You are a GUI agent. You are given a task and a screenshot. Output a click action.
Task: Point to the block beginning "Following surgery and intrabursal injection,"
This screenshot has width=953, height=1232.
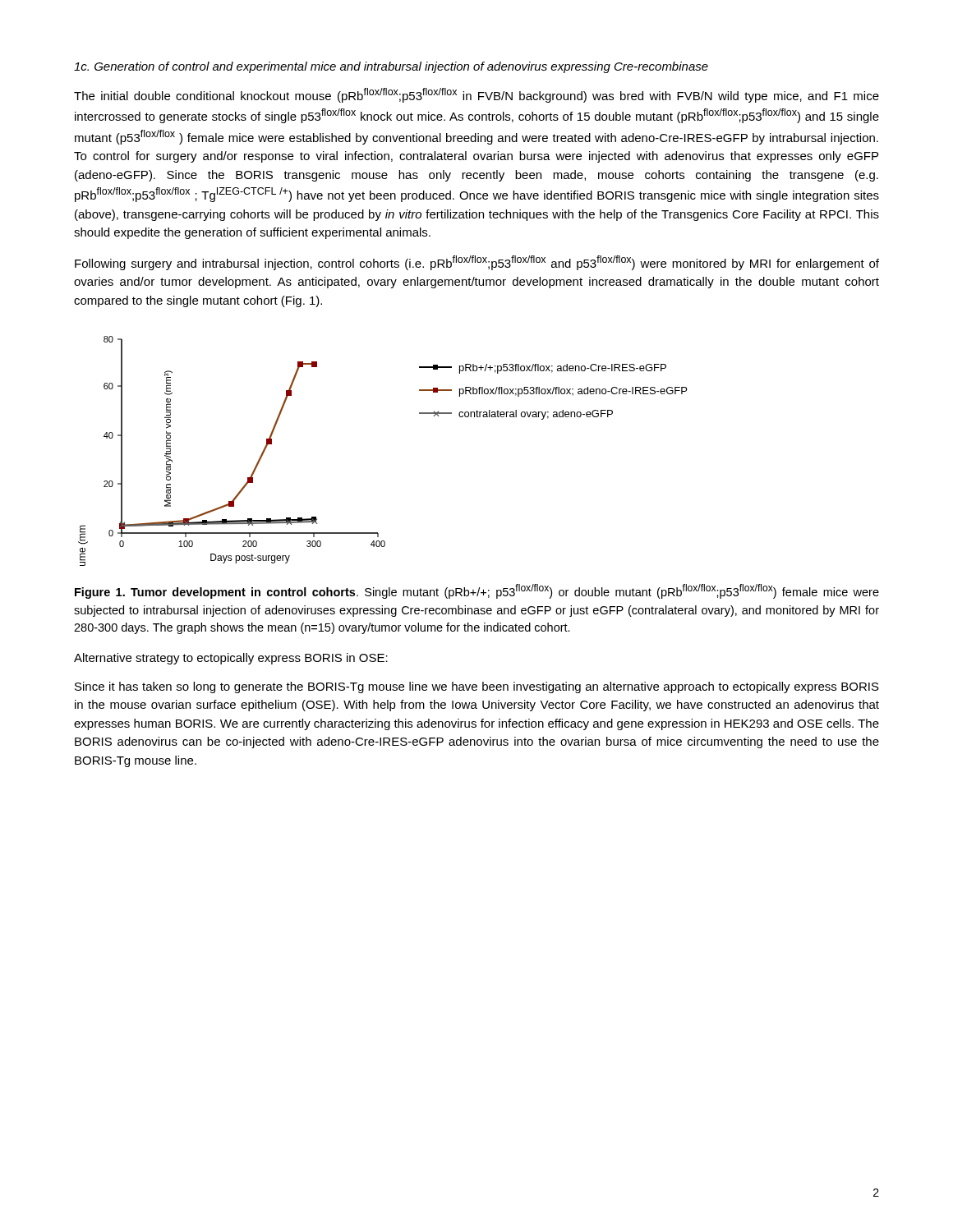coord(476,281)
